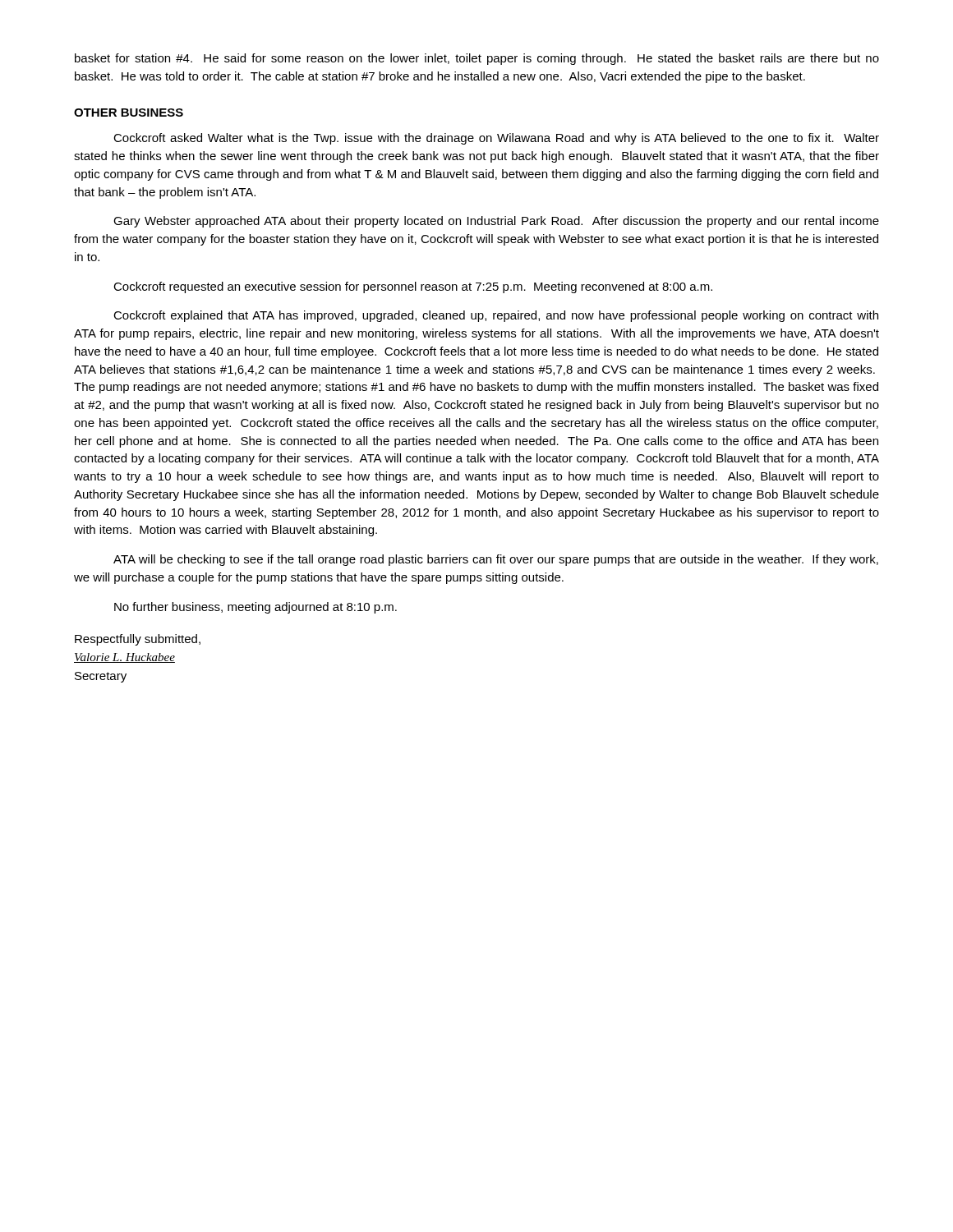Find the element starting "Gary Webster approached ATA about their"
Image resolution: width=953 pixels, height=1232 pixels.
tap(476, 239)
